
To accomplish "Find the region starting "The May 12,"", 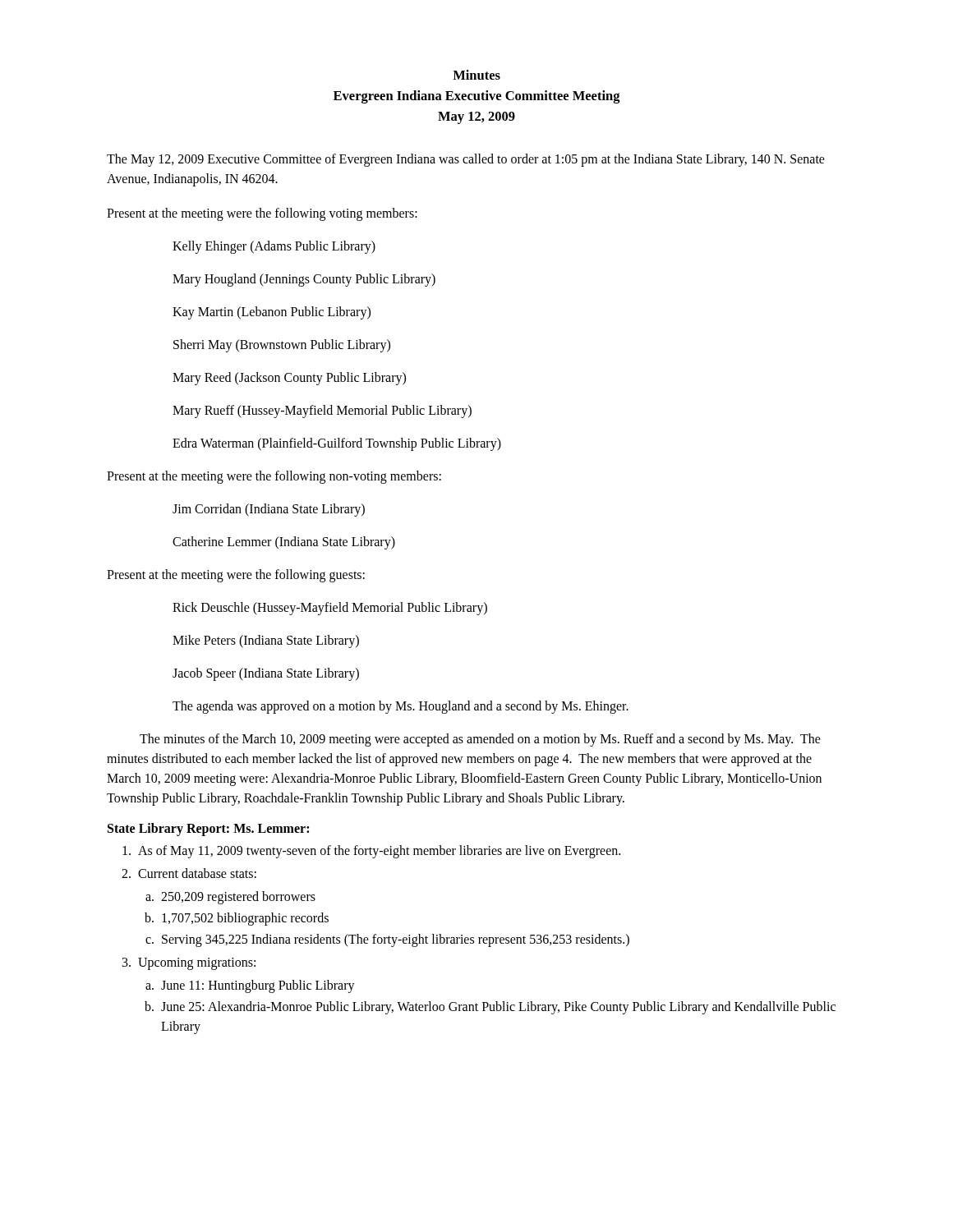I will (476, 169).
